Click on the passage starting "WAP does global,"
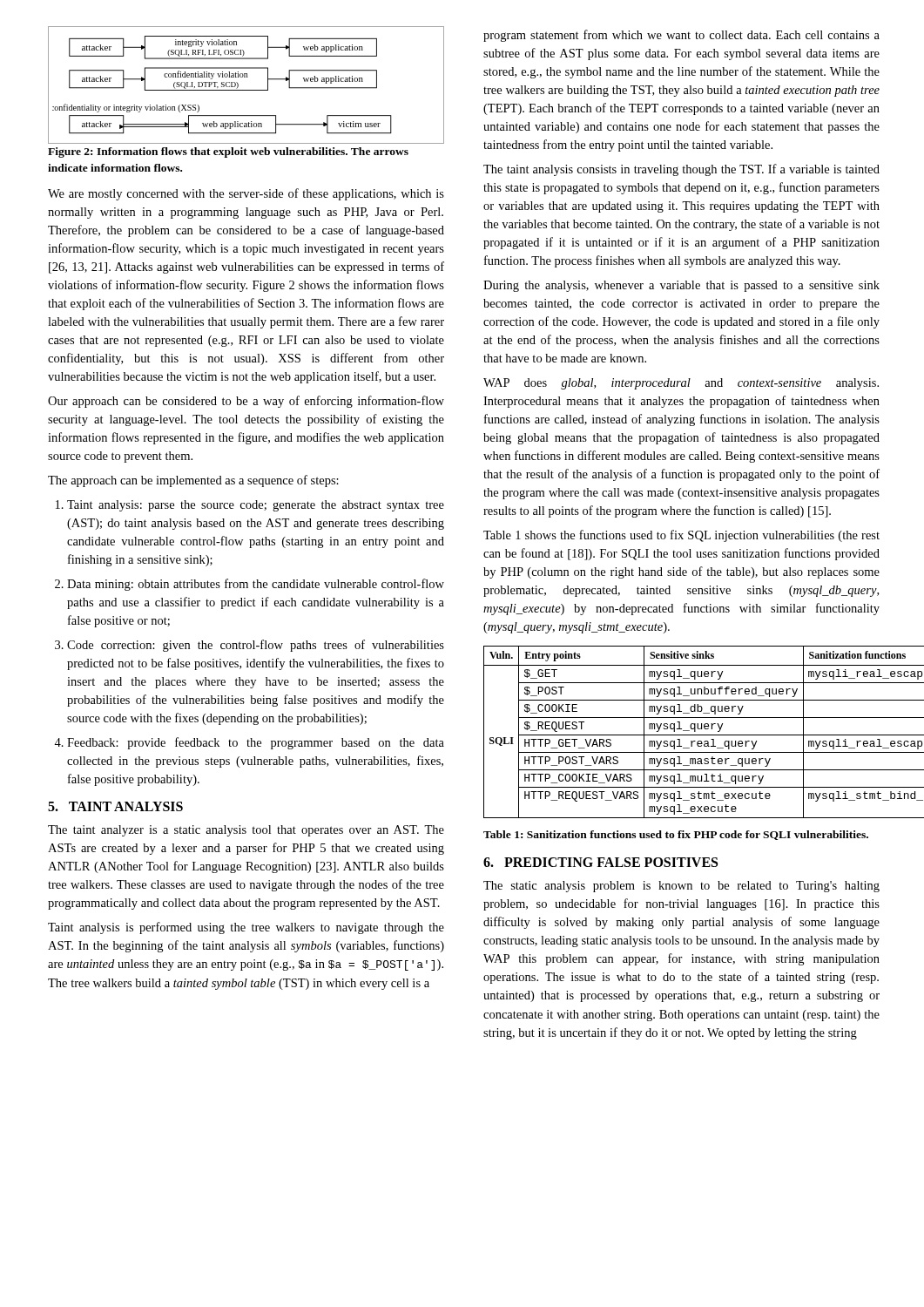 click(681, 447)
